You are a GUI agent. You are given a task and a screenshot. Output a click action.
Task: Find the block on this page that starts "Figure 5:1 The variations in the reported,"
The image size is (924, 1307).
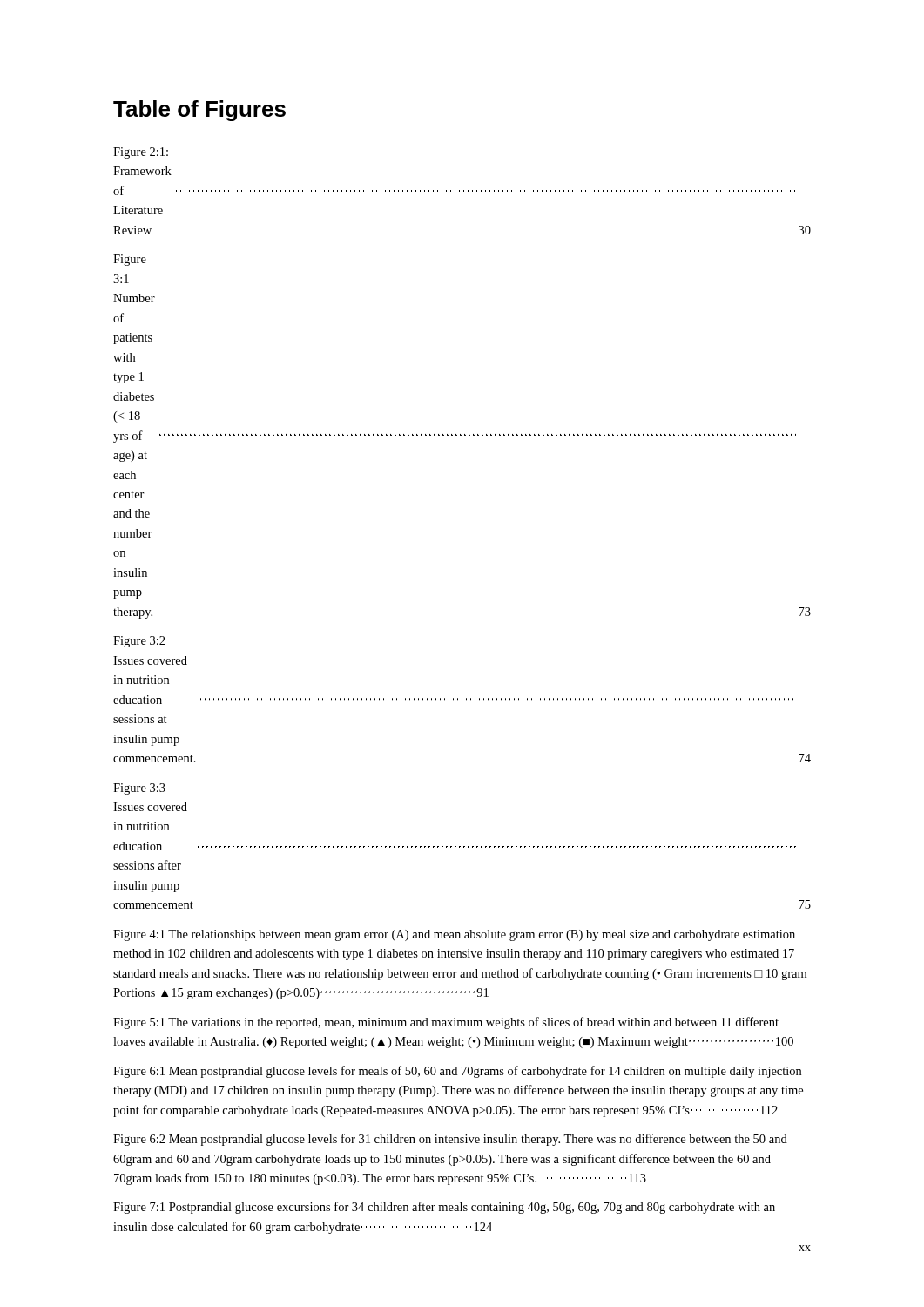point(462,1032)
